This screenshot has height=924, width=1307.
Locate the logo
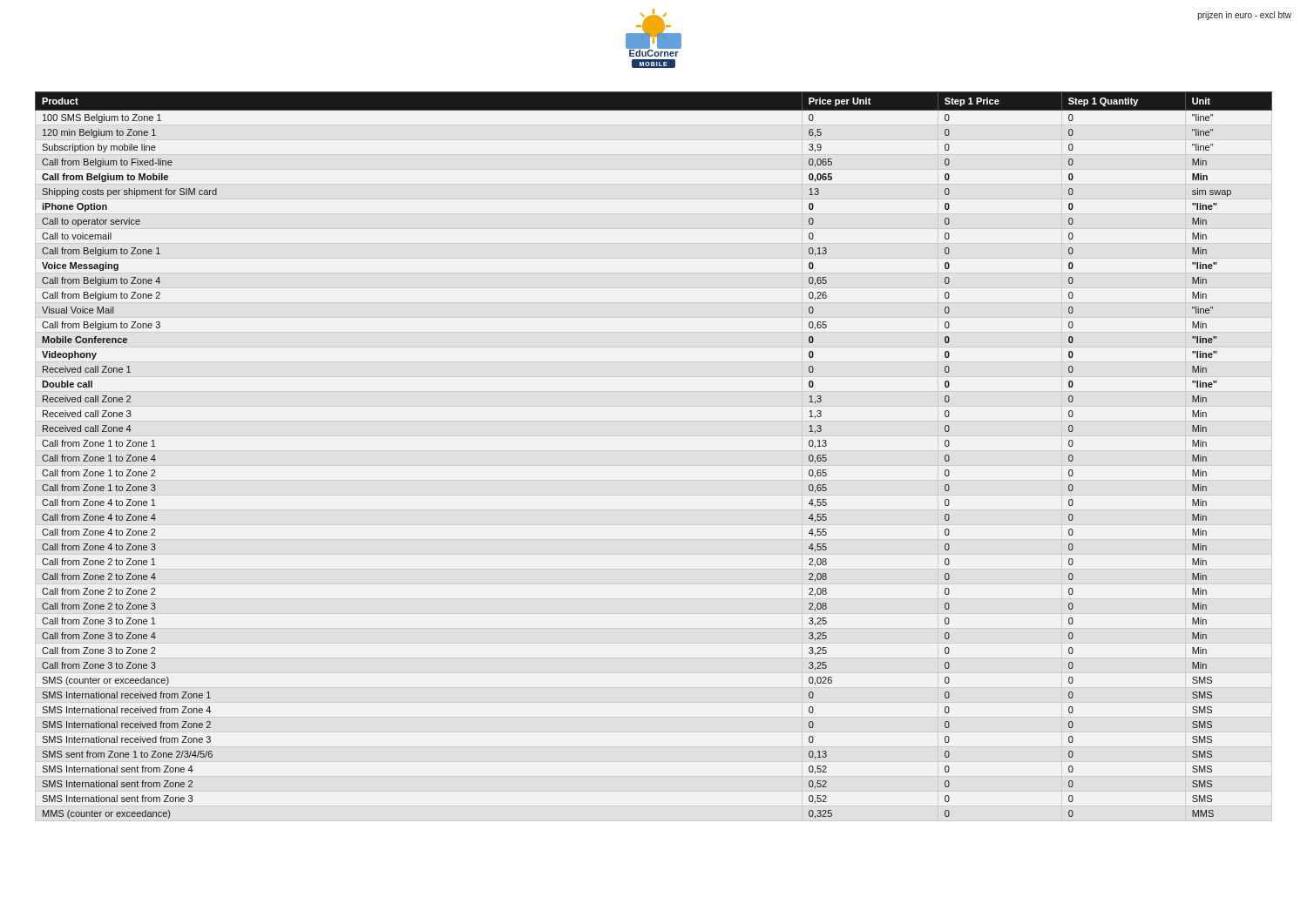click(654, 37)
